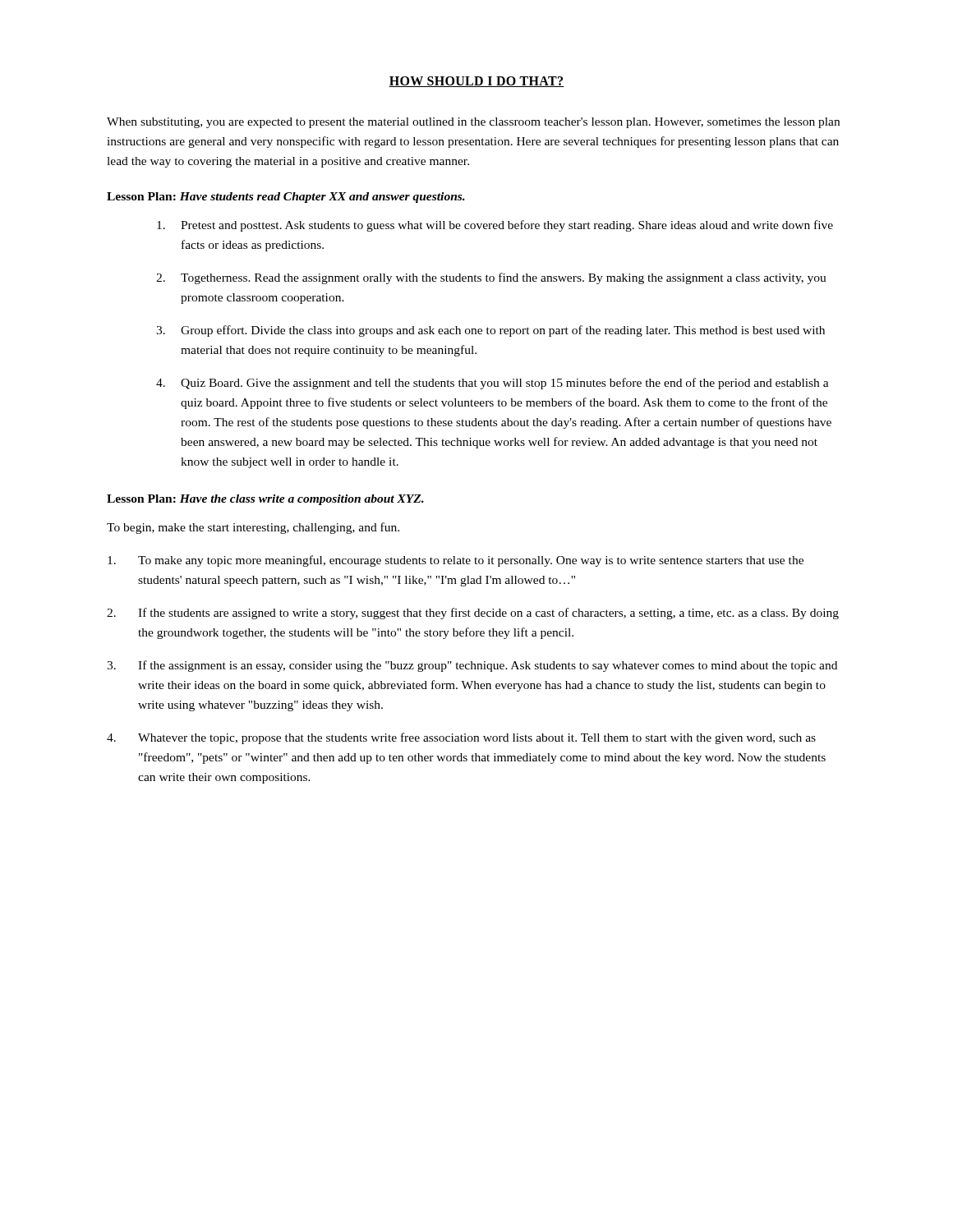Locate the element starting "2. Togetherness. Read"

coord(491,286)
